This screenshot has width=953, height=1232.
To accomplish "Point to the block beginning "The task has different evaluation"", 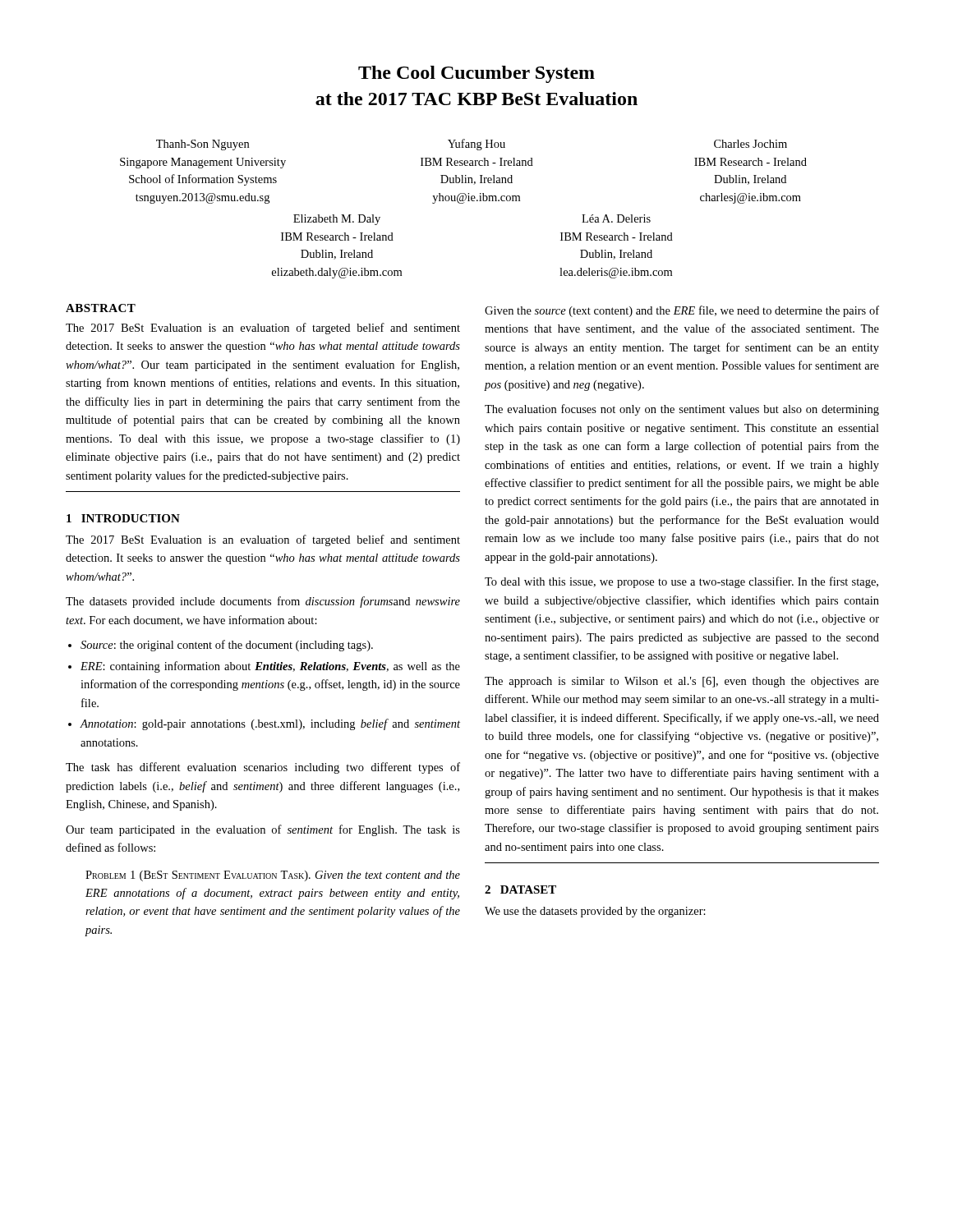I will pyautogui.click(x=263, y=768).
